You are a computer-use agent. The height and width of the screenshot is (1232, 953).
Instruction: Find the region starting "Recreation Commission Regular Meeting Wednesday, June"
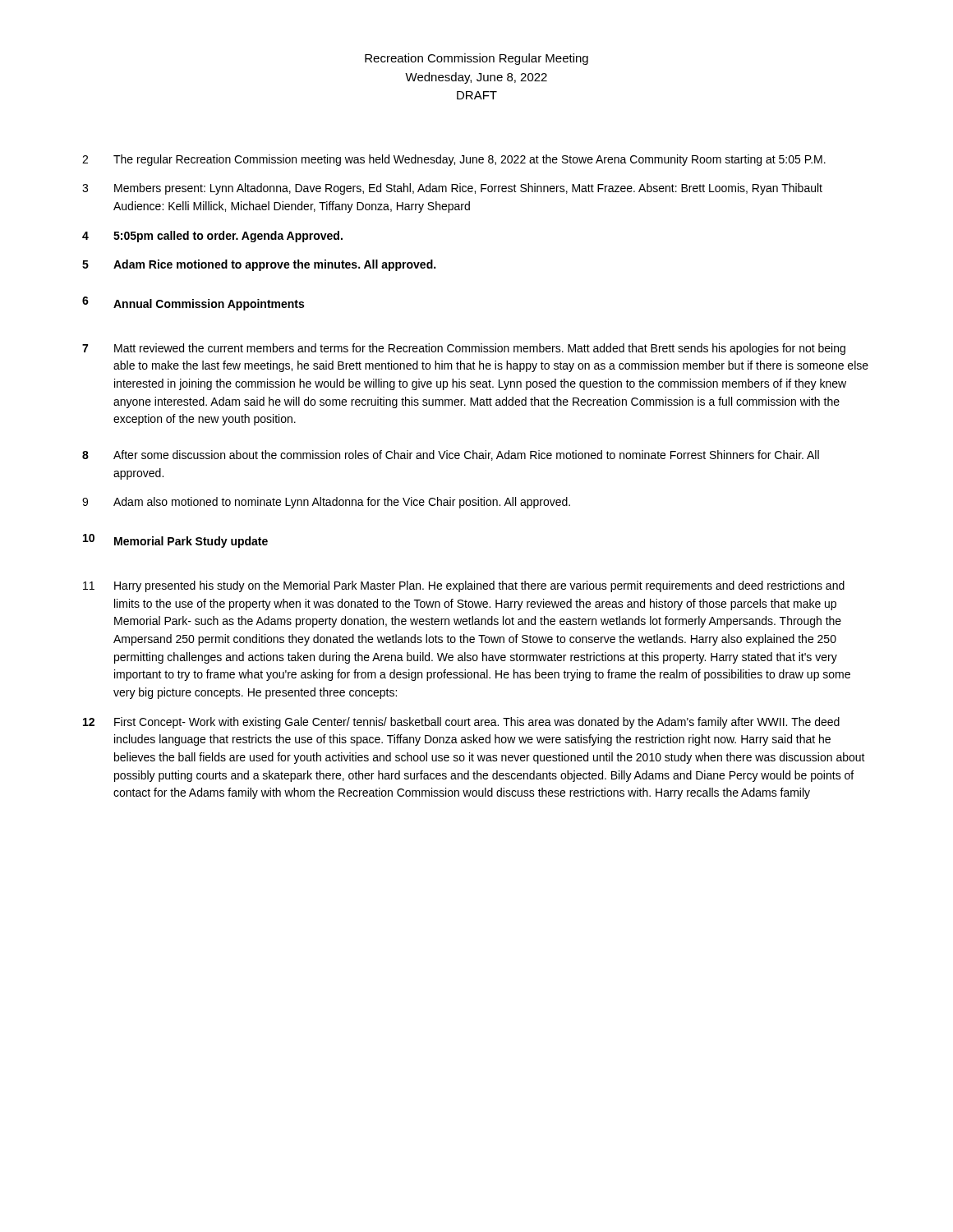coord(476,77)
